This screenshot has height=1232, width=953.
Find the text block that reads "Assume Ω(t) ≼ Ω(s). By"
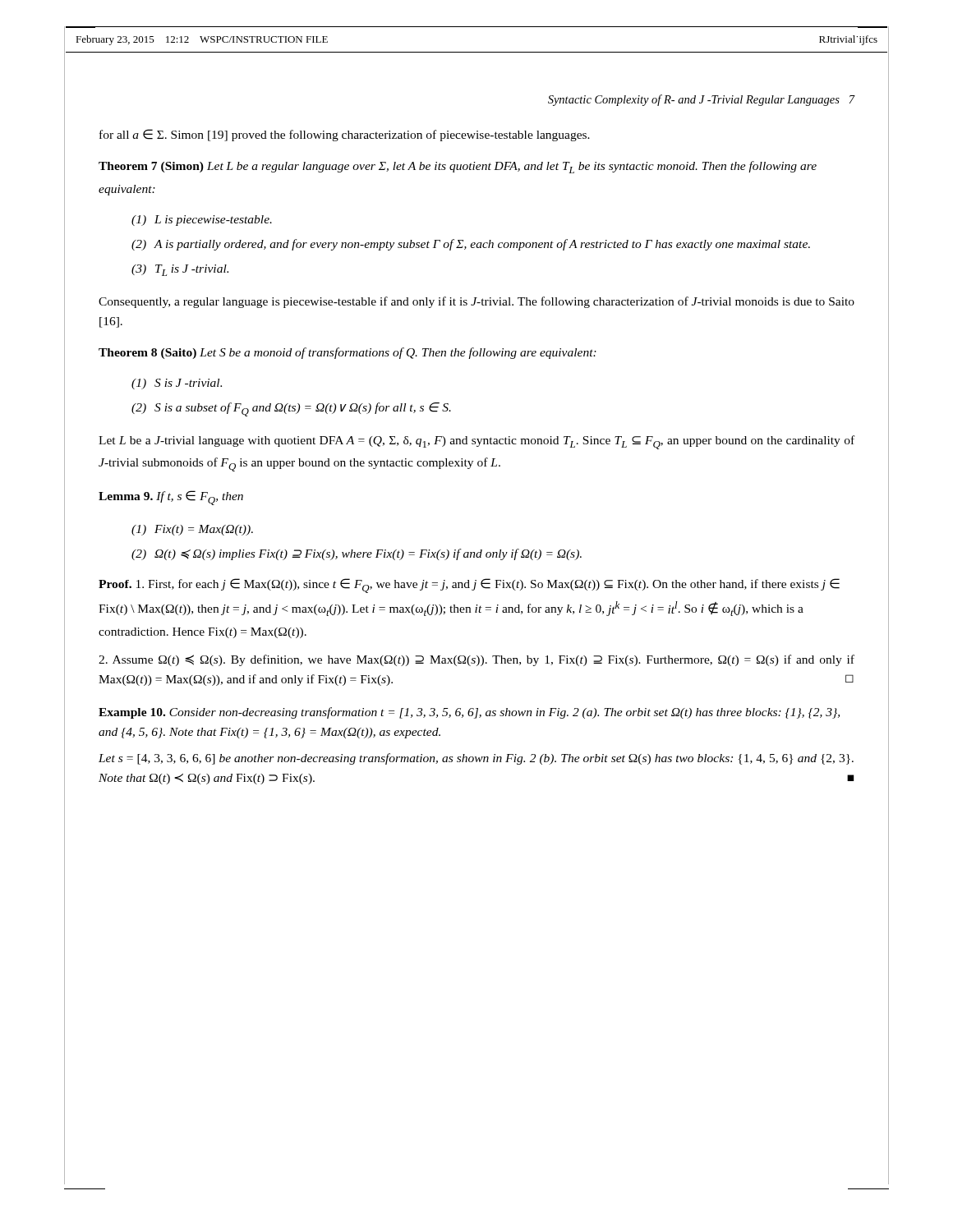[x=476, y=669]
